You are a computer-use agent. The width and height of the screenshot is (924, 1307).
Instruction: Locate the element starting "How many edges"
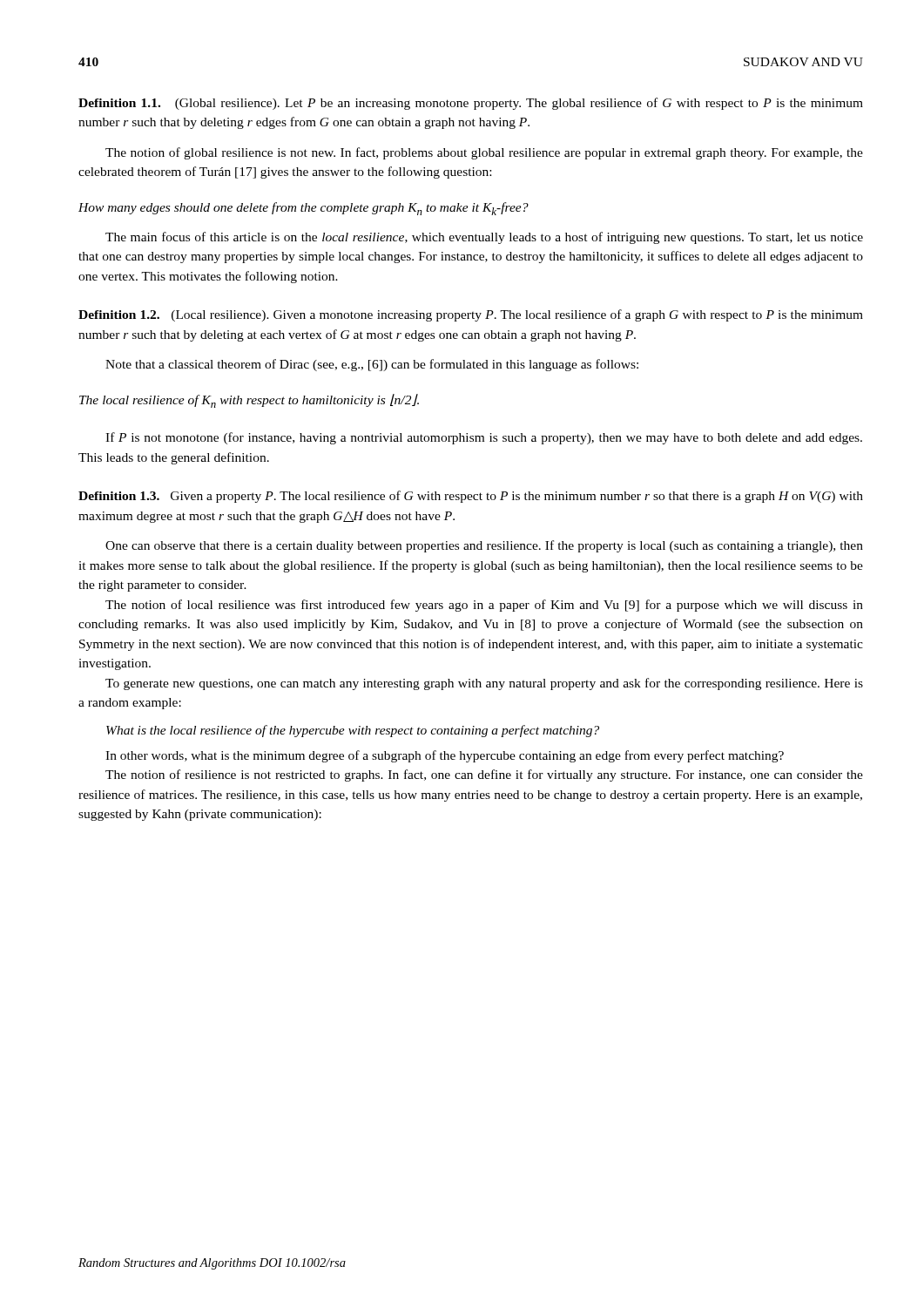click(x=471, y=209)
